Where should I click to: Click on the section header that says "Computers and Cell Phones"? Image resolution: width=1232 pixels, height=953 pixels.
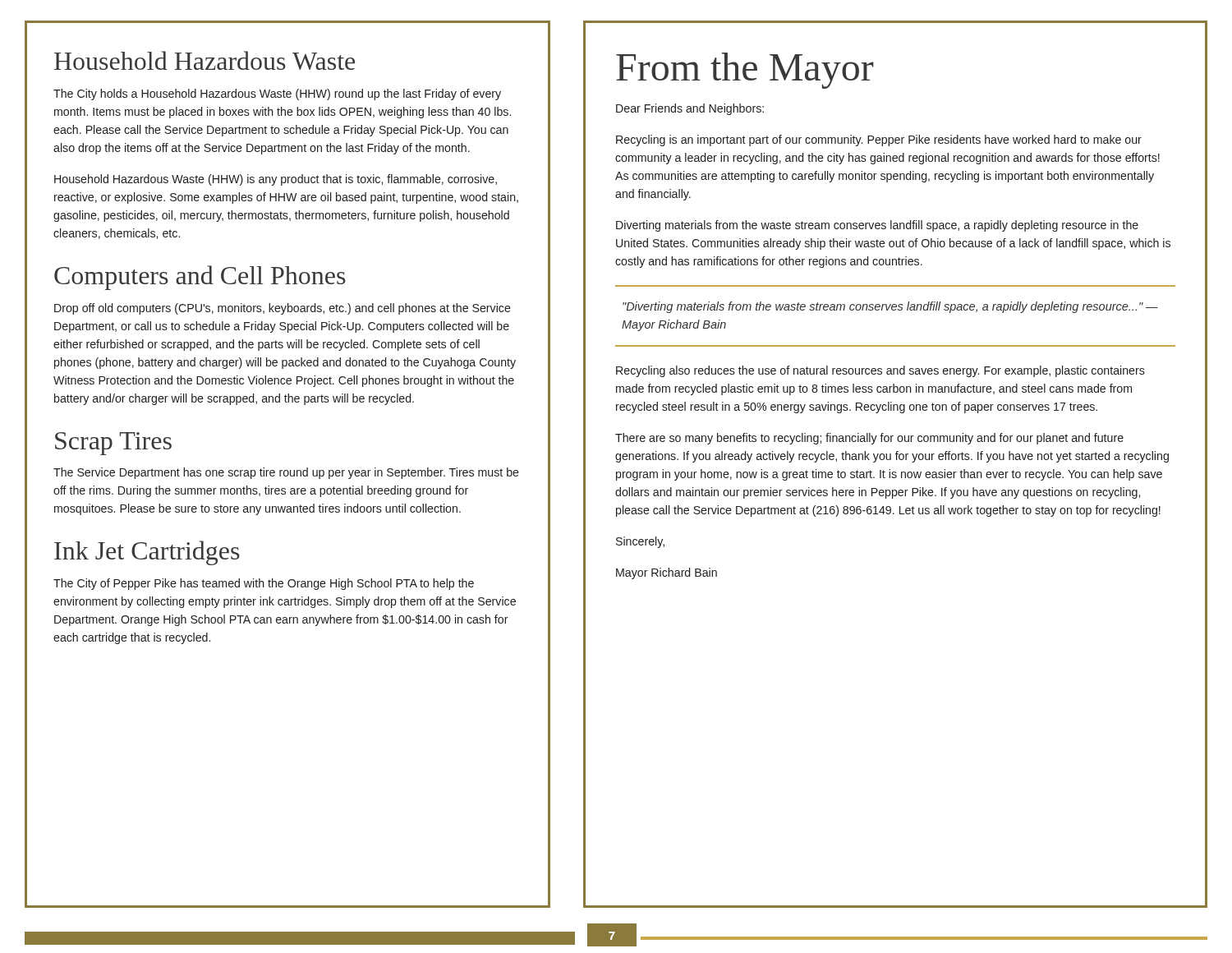287,275
